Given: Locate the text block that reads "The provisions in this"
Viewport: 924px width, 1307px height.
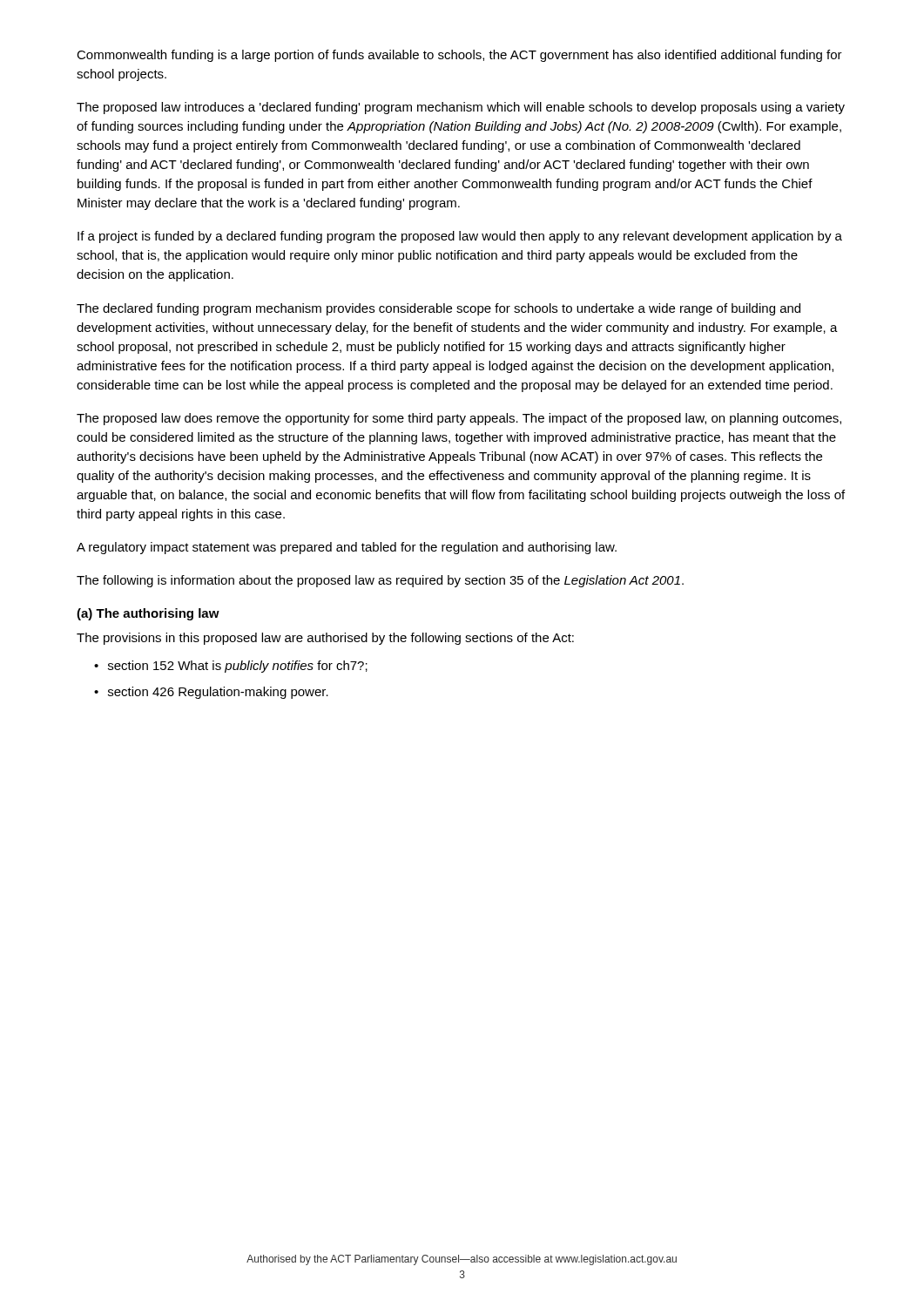Looking at the screenshot, I should coord(326,637).
